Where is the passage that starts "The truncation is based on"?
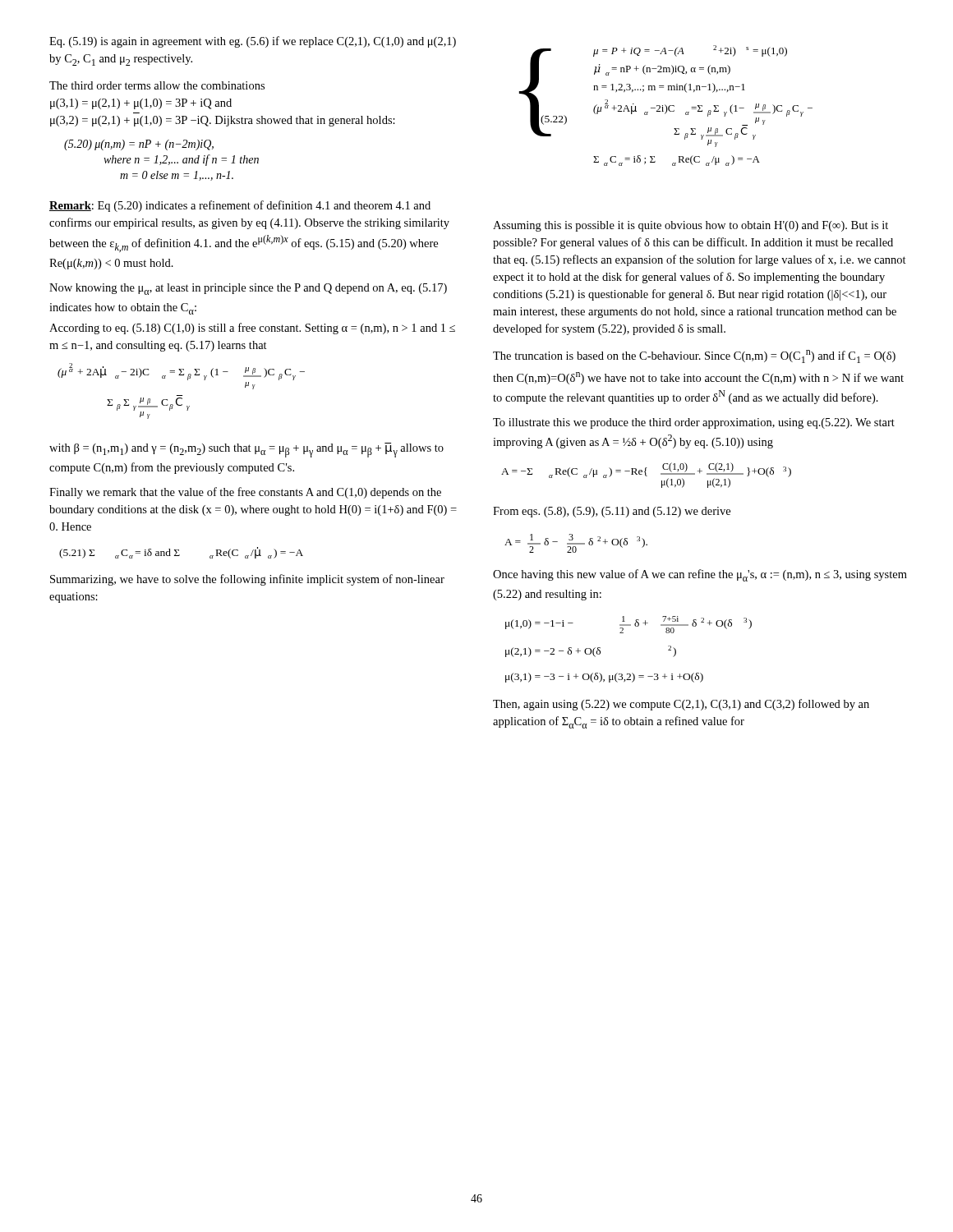 [x=698, y=375]
